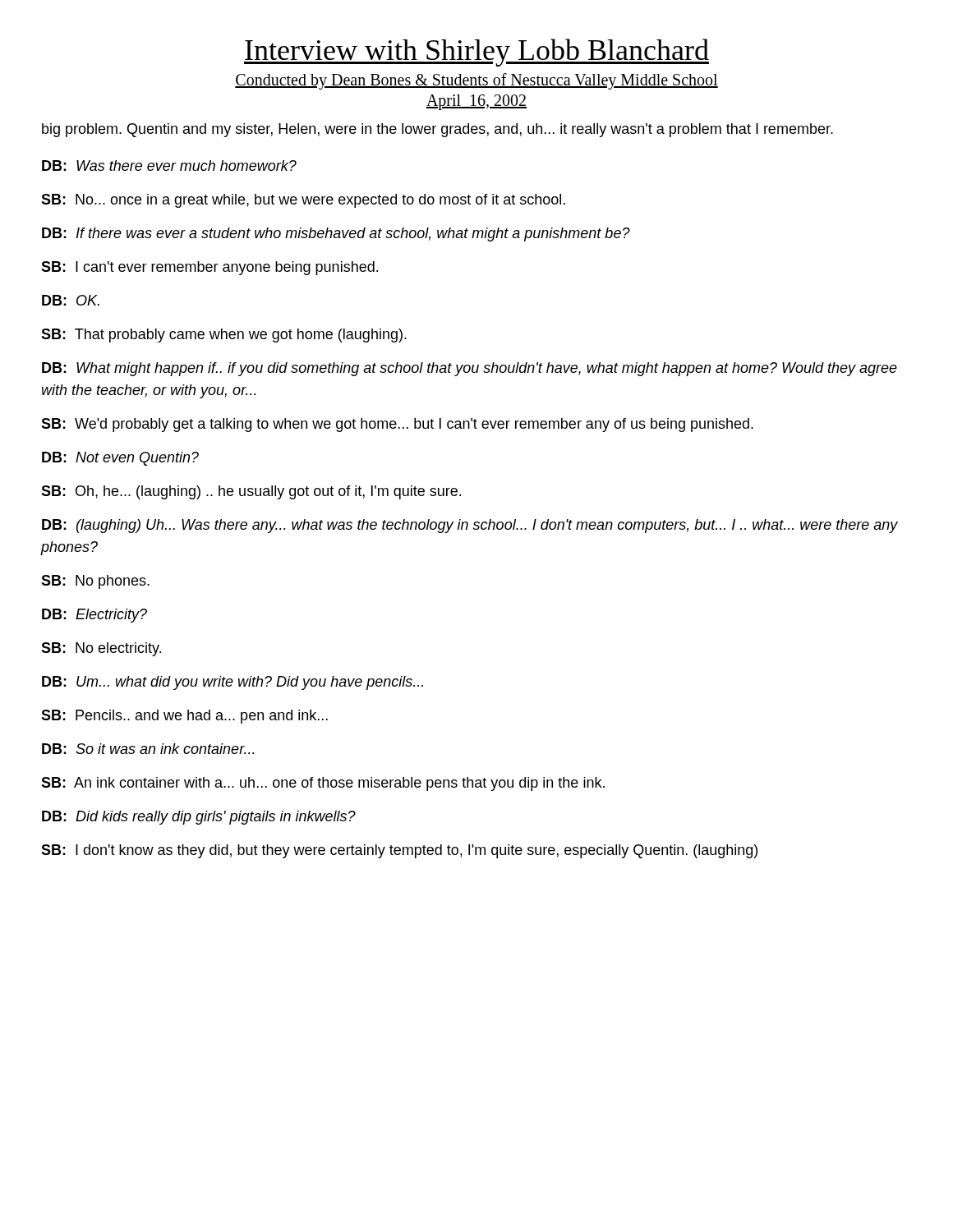953x1232 pixels.
Task: Point to the block starting "DB: OK."
Action: (71, 301)
